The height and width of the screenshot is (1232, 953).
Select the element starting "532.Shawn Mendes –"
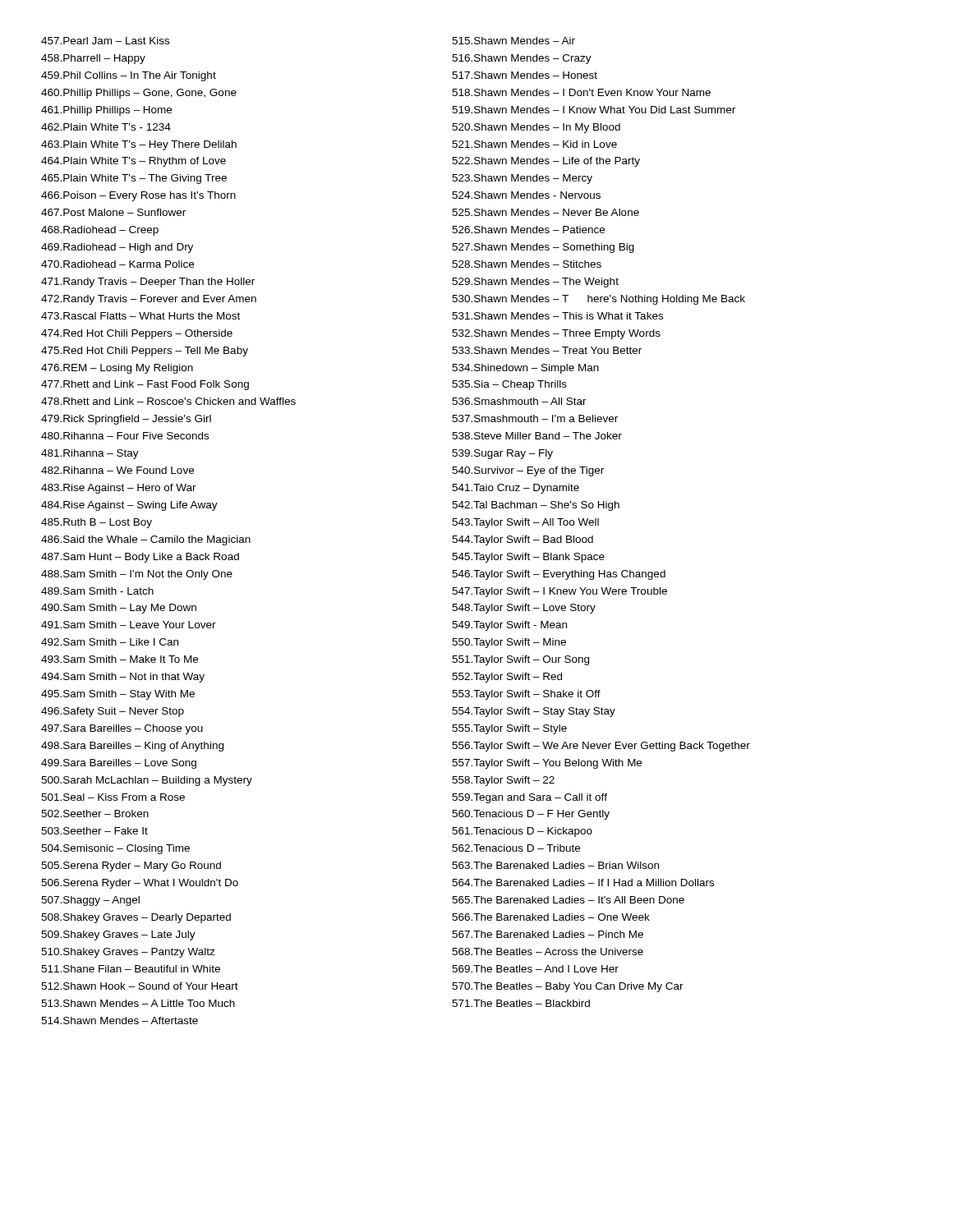[556, 333]
